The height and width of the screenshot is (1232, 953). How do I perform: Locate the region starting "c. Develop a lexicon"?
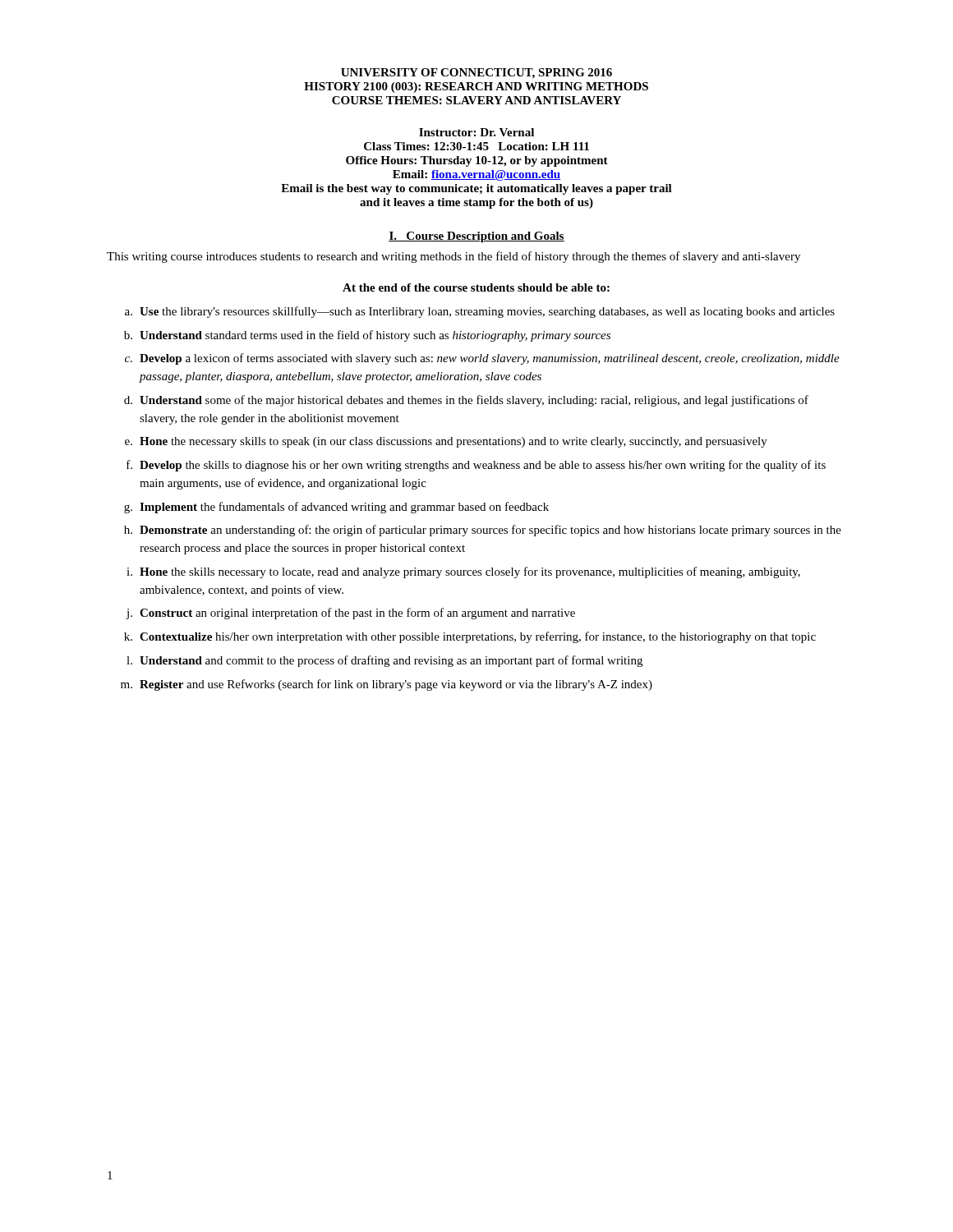pos(476,368)
